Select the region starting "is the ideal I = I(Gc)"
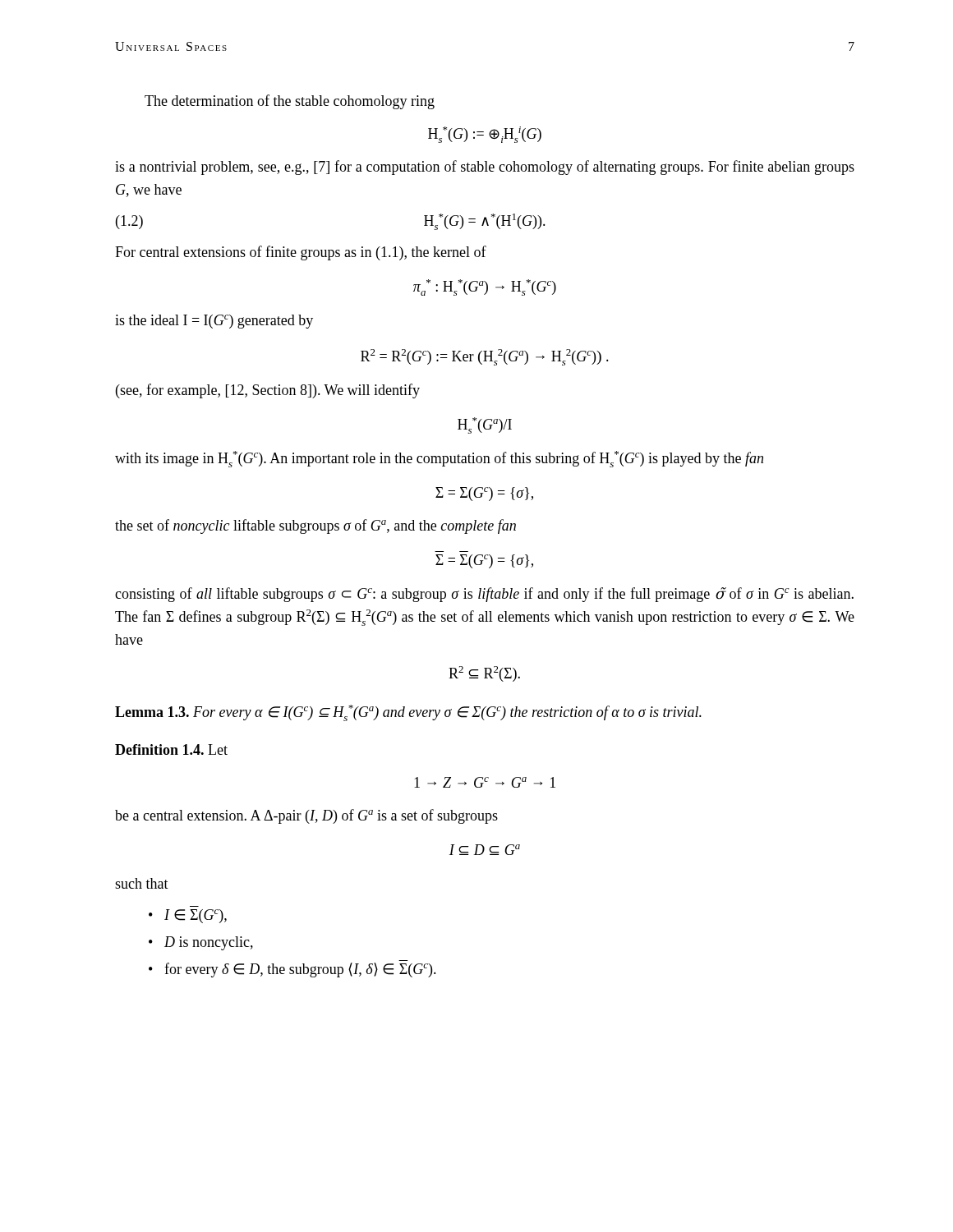Viewport: 953px width, 1232px height. 214,319
